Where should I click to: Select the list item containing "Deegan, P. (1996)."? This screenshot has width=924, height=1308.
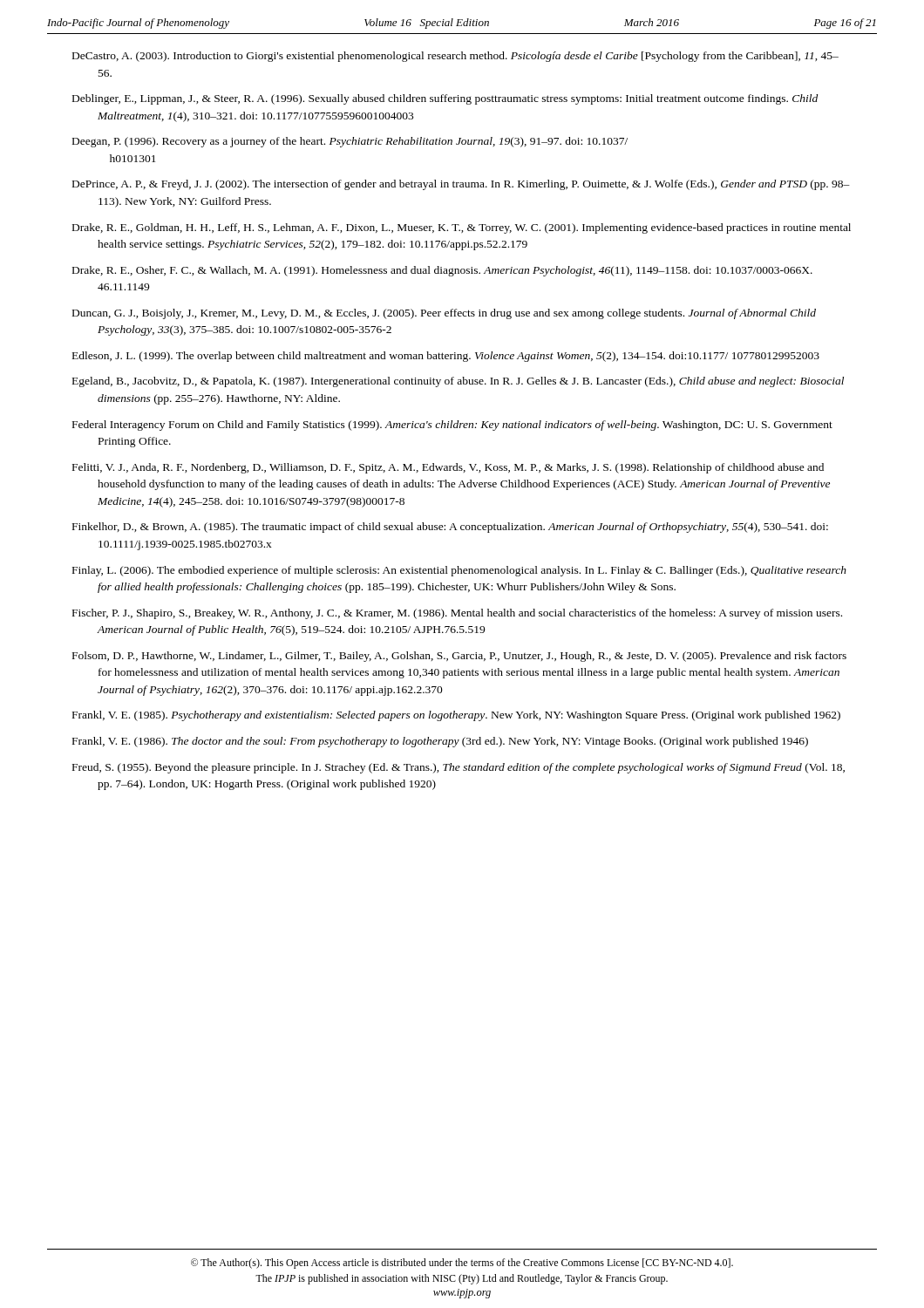coord(350,150)
